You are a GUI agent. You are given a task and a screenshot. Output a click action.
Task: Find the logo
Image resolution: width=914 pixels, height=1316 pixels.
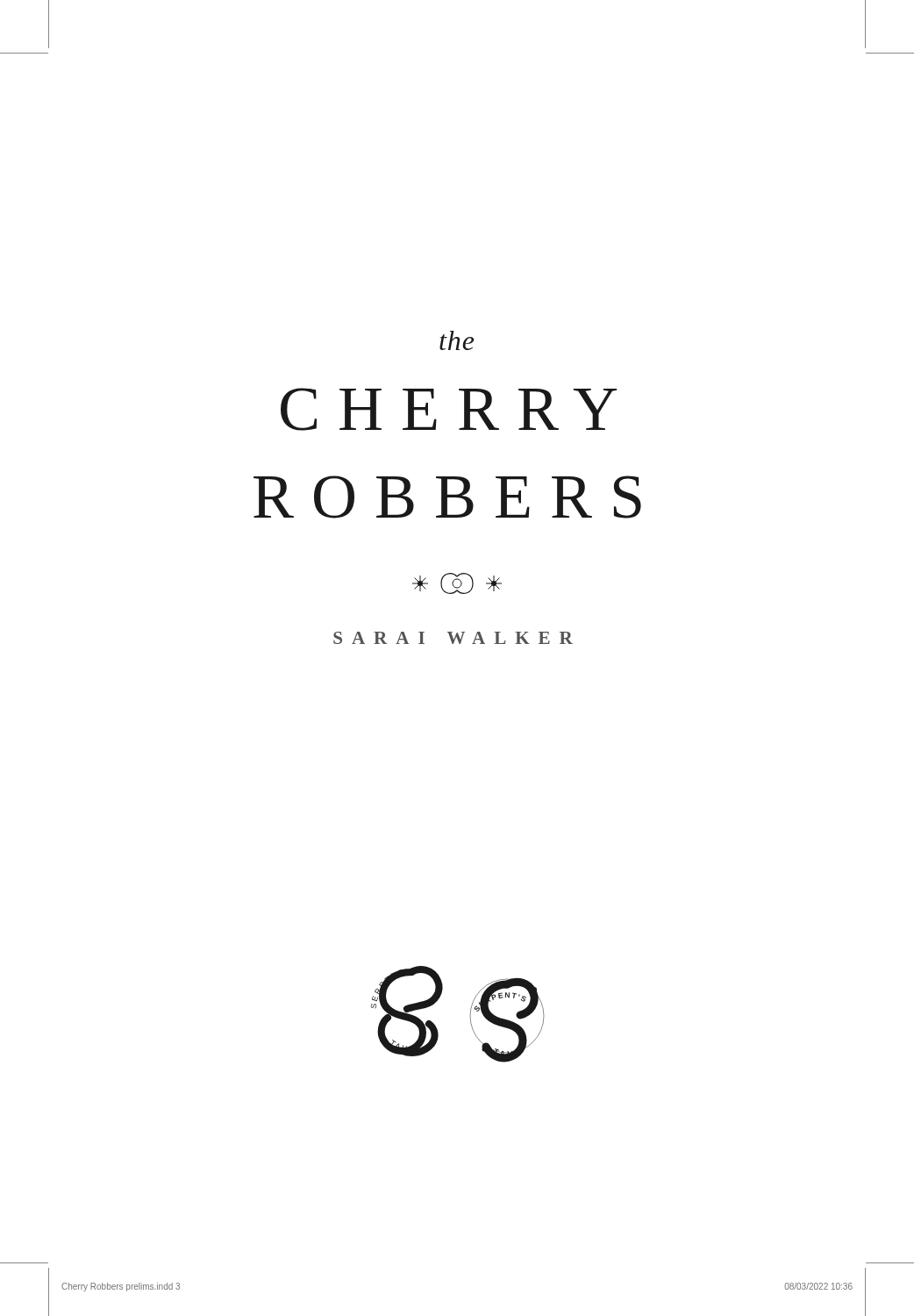[x=457, y=1015]
